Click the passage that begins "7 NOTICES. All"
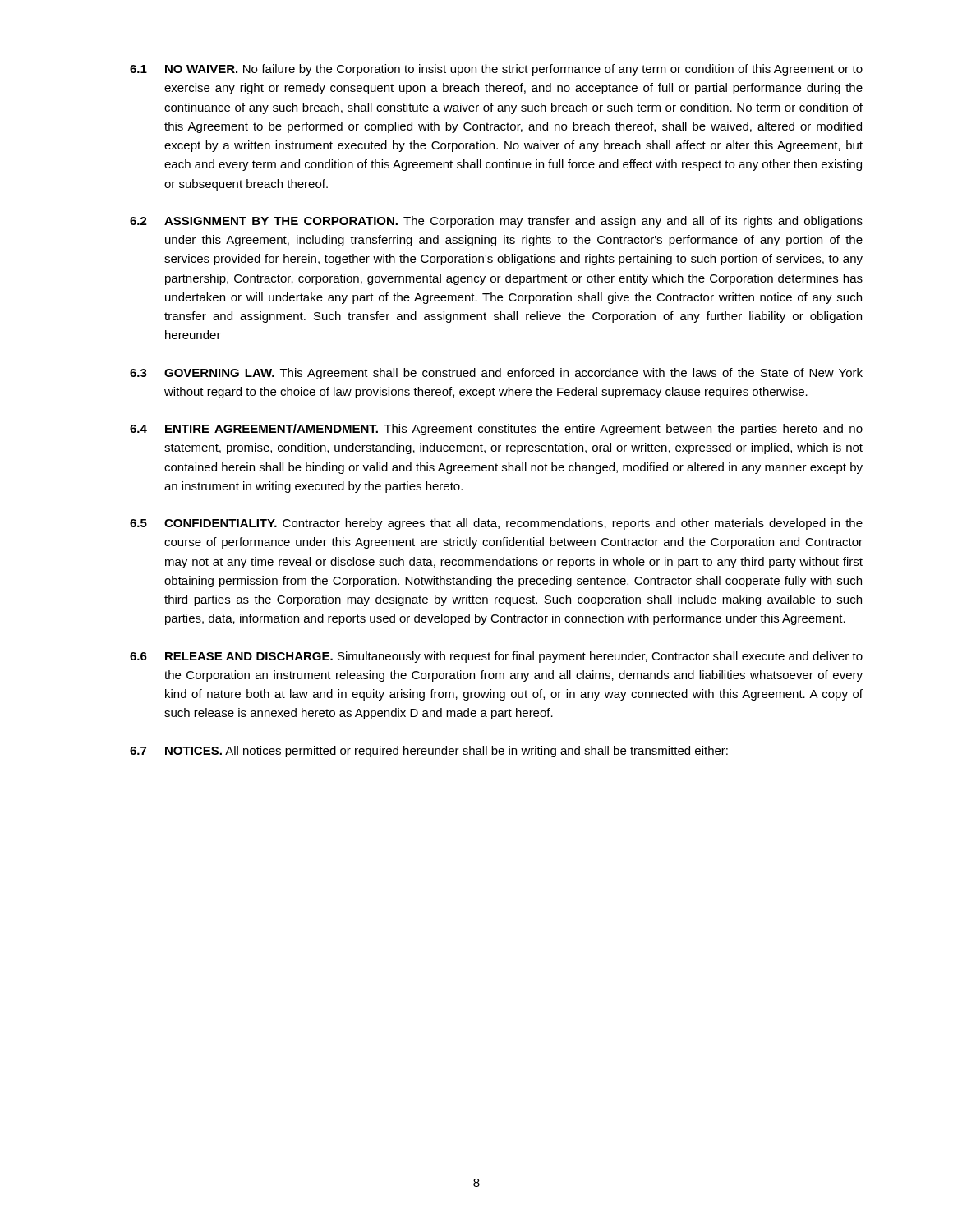The image size is (953, 1232). (x=476, y=750)
